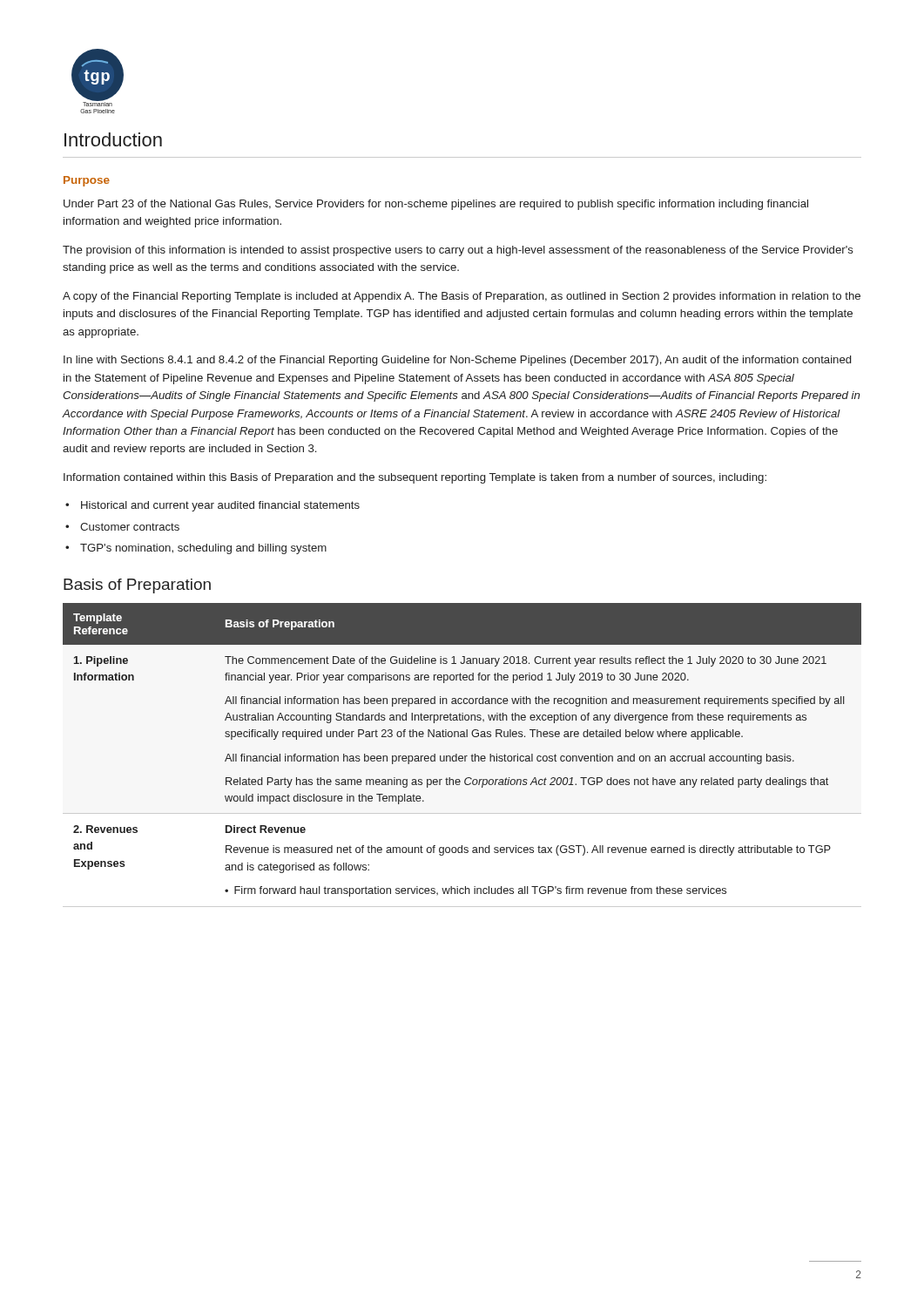
Task: Where is the passage that starts "Information contained within this"?
Action: [415, 477]
